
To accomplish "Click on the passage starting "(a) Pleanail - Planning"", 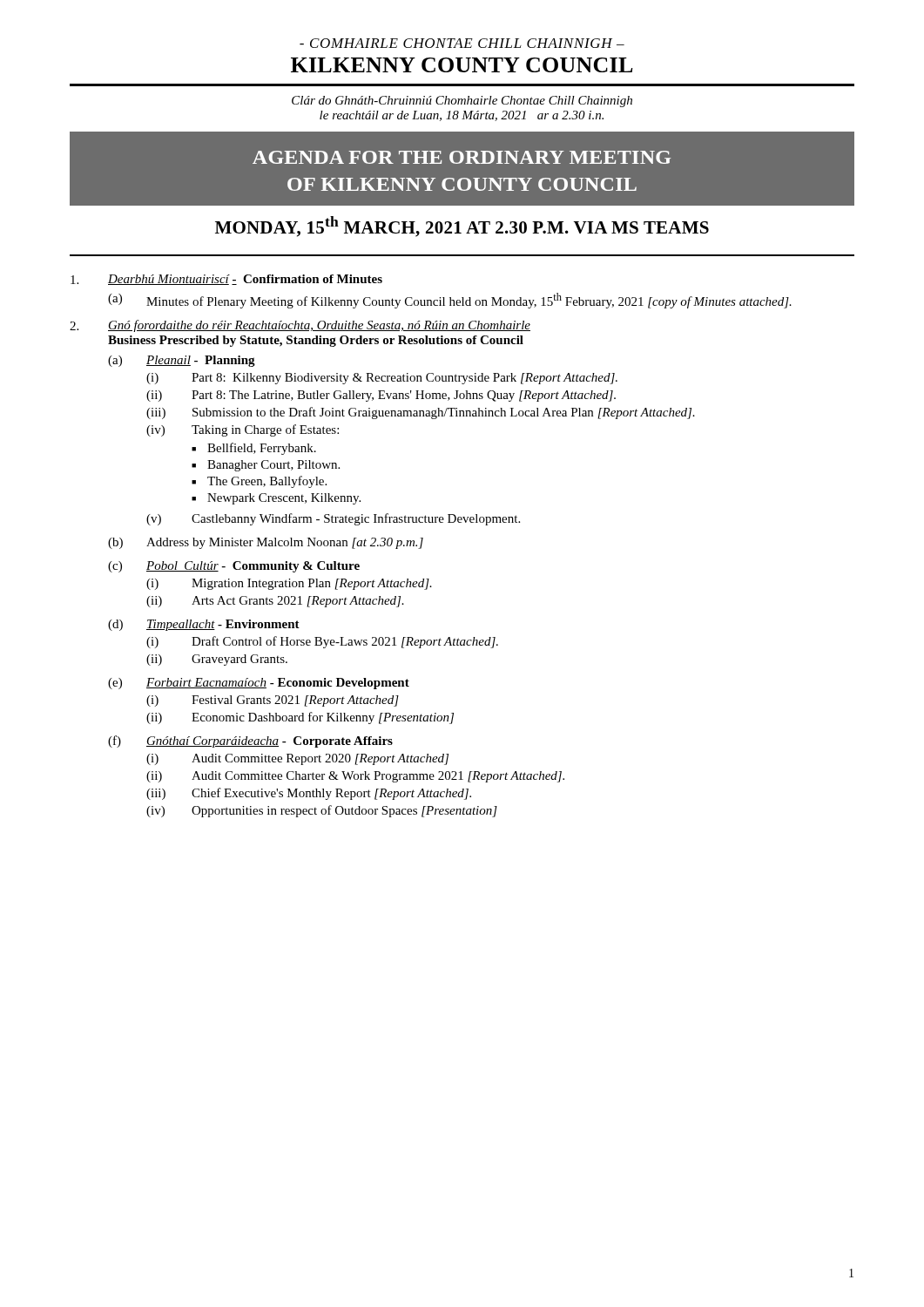I will (x=481, y=361).
